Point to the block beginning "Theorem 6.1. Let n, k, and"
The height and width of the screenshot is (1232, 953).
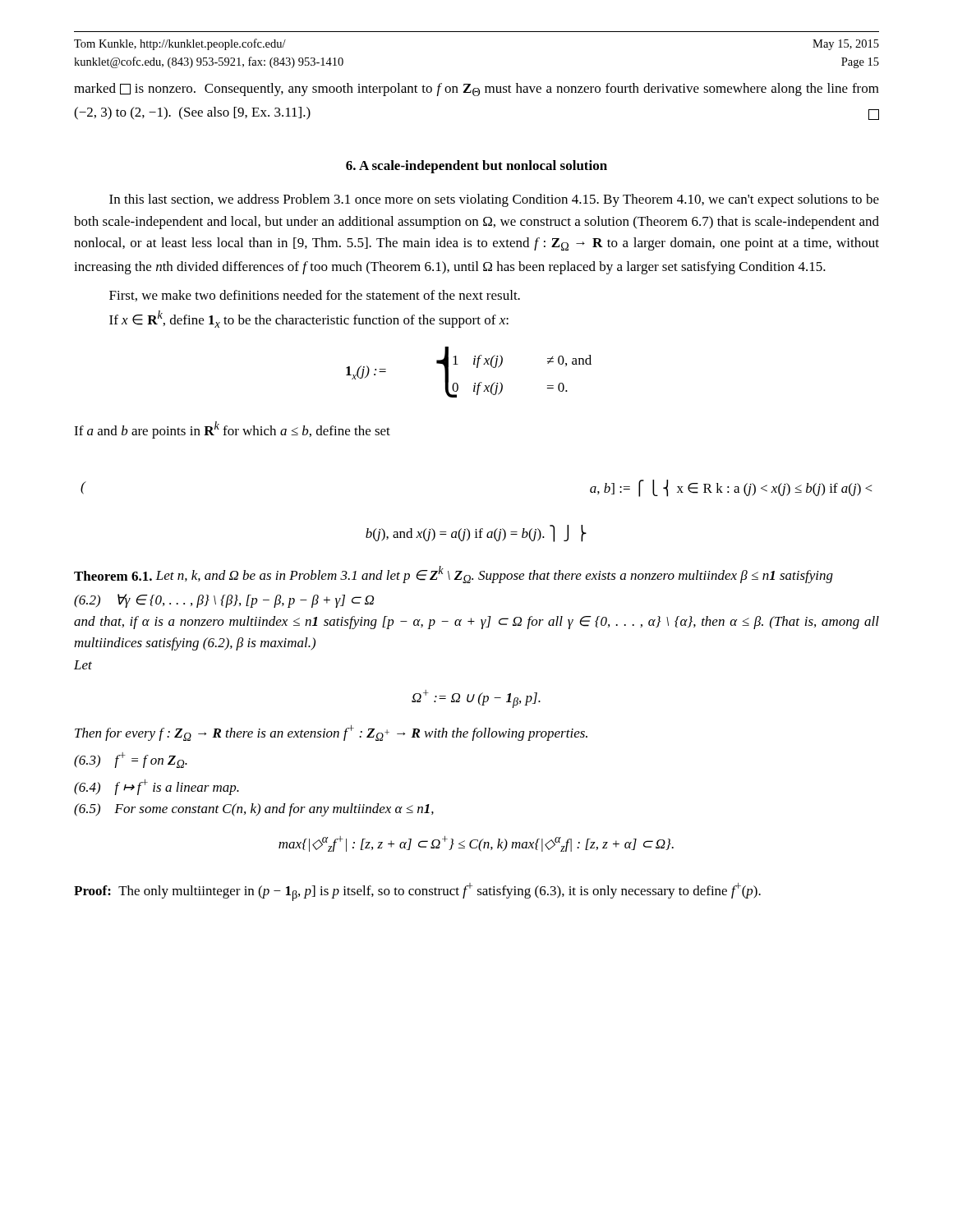(x=476, y=711)
